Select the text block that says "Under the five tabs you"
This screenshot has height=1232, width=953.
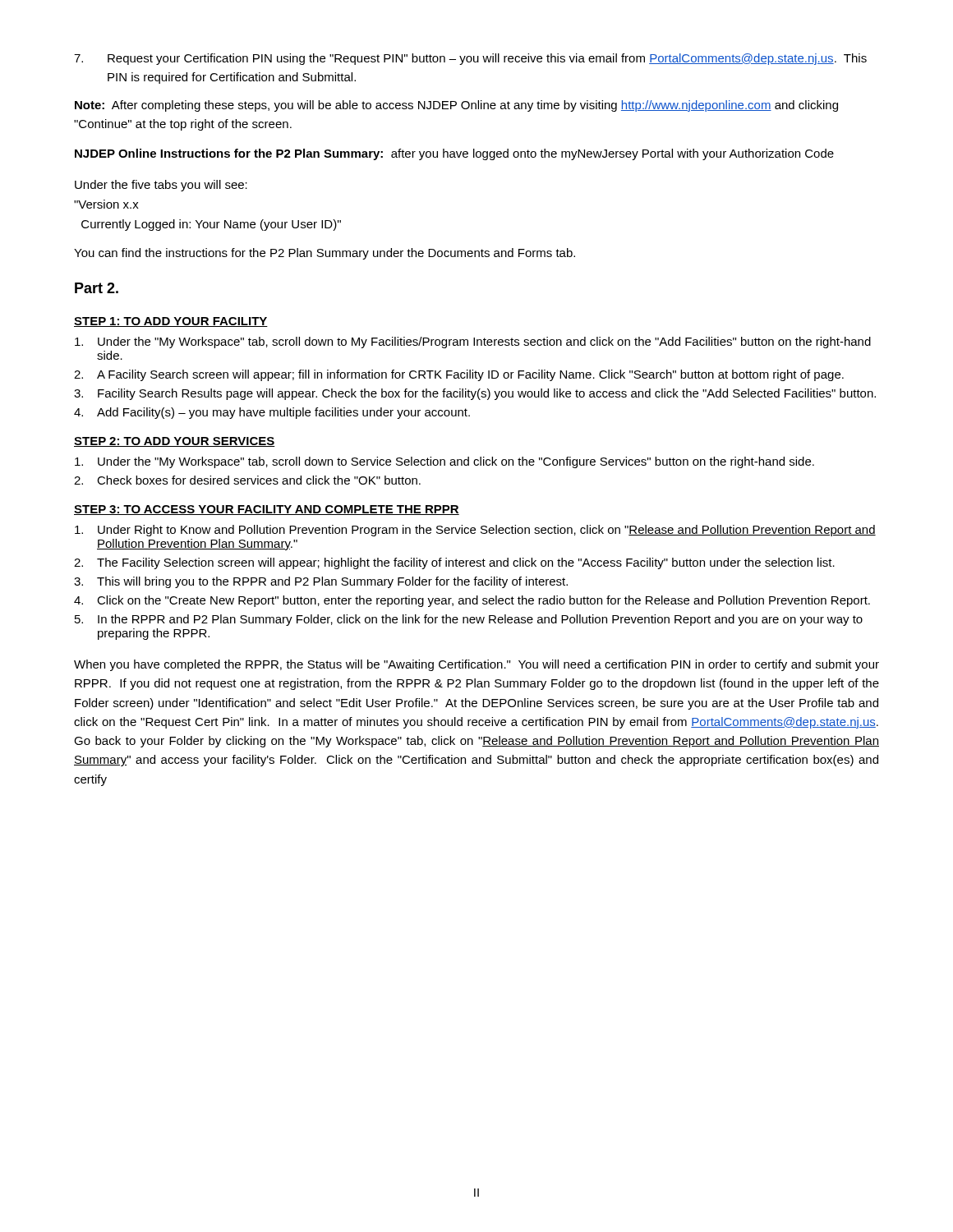coord(161,186)
